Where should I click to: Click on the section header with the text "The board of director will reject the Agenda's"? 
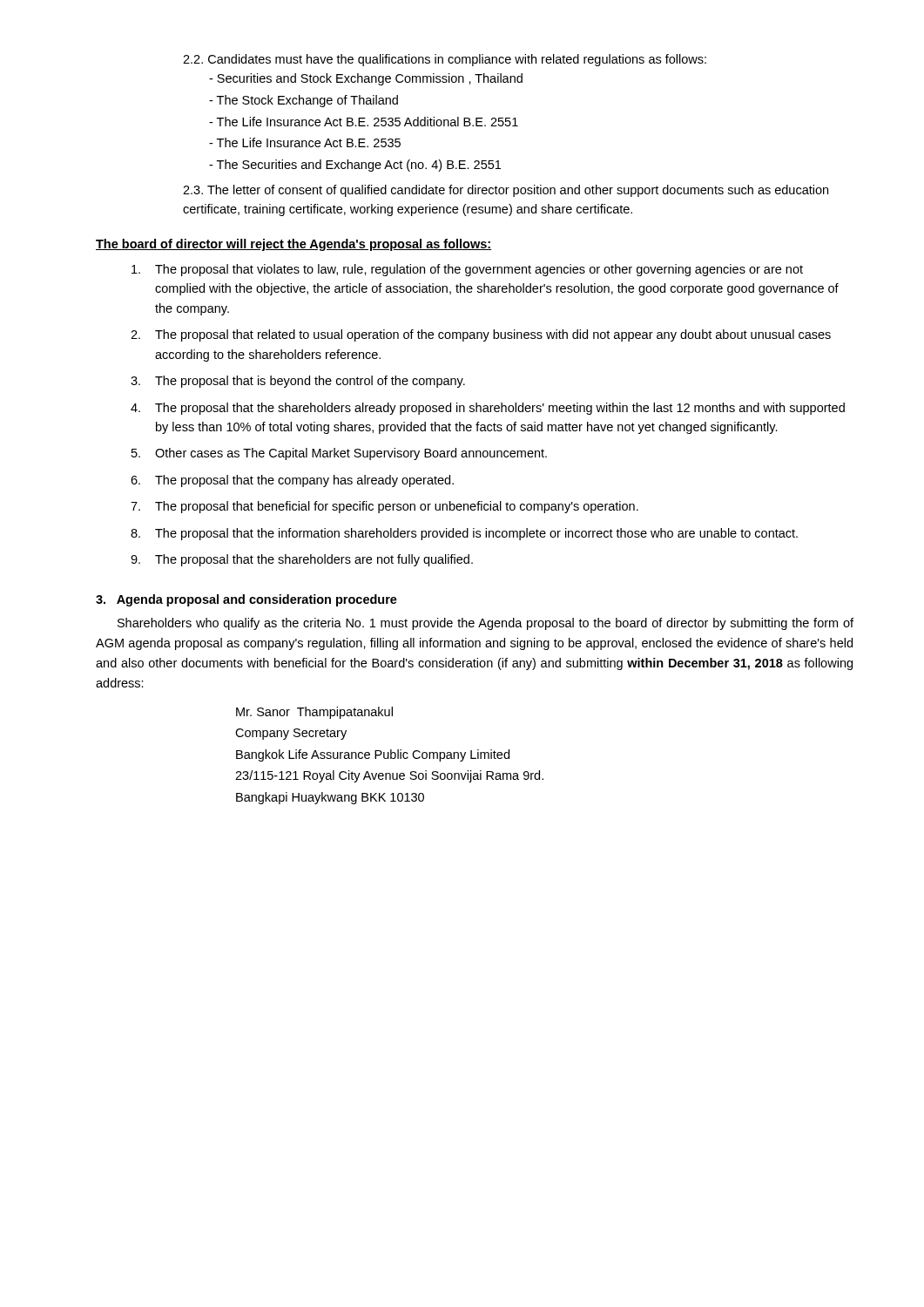294,244
